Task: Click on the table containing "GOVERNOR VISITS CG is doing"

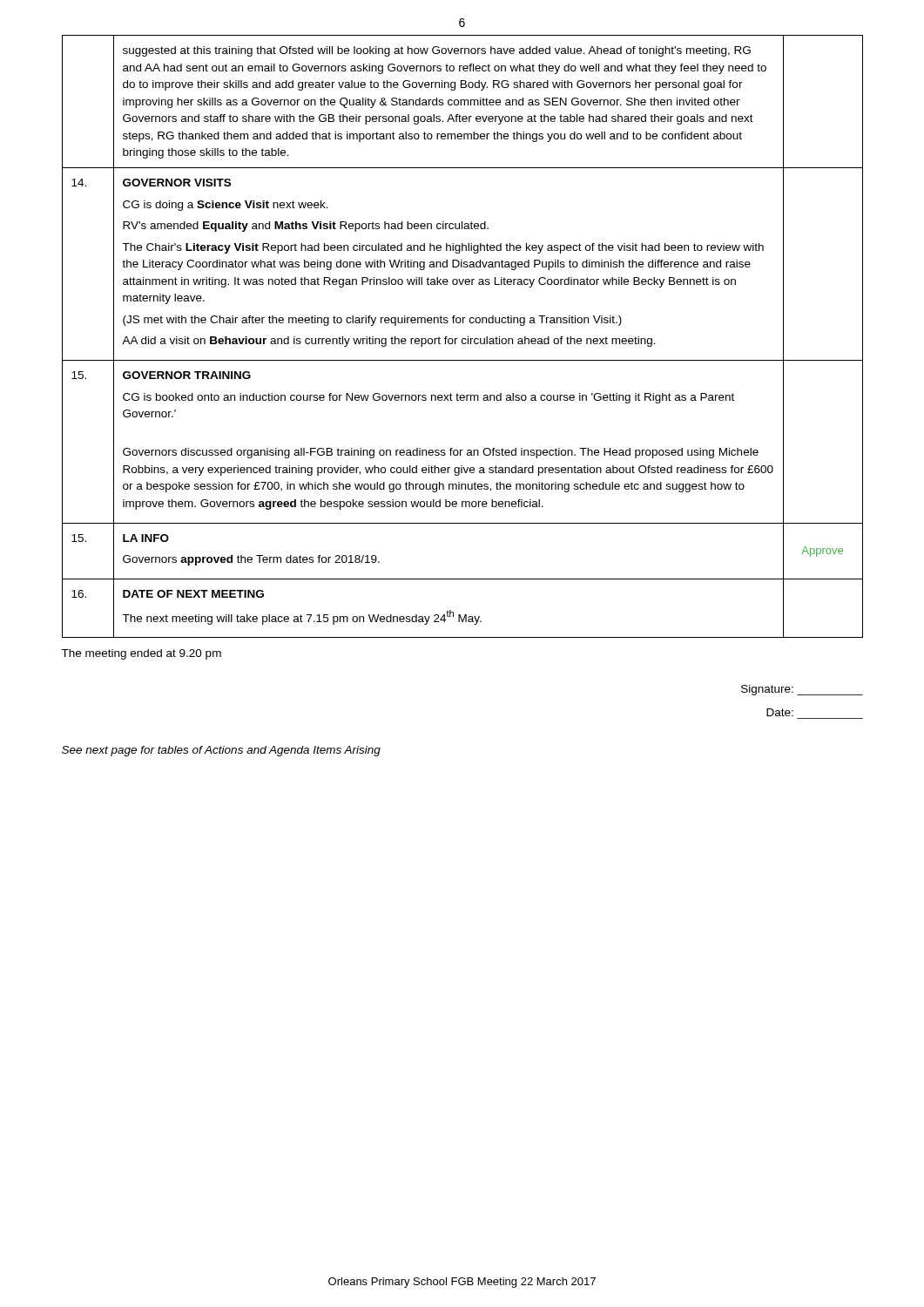Action: (462, 336)
